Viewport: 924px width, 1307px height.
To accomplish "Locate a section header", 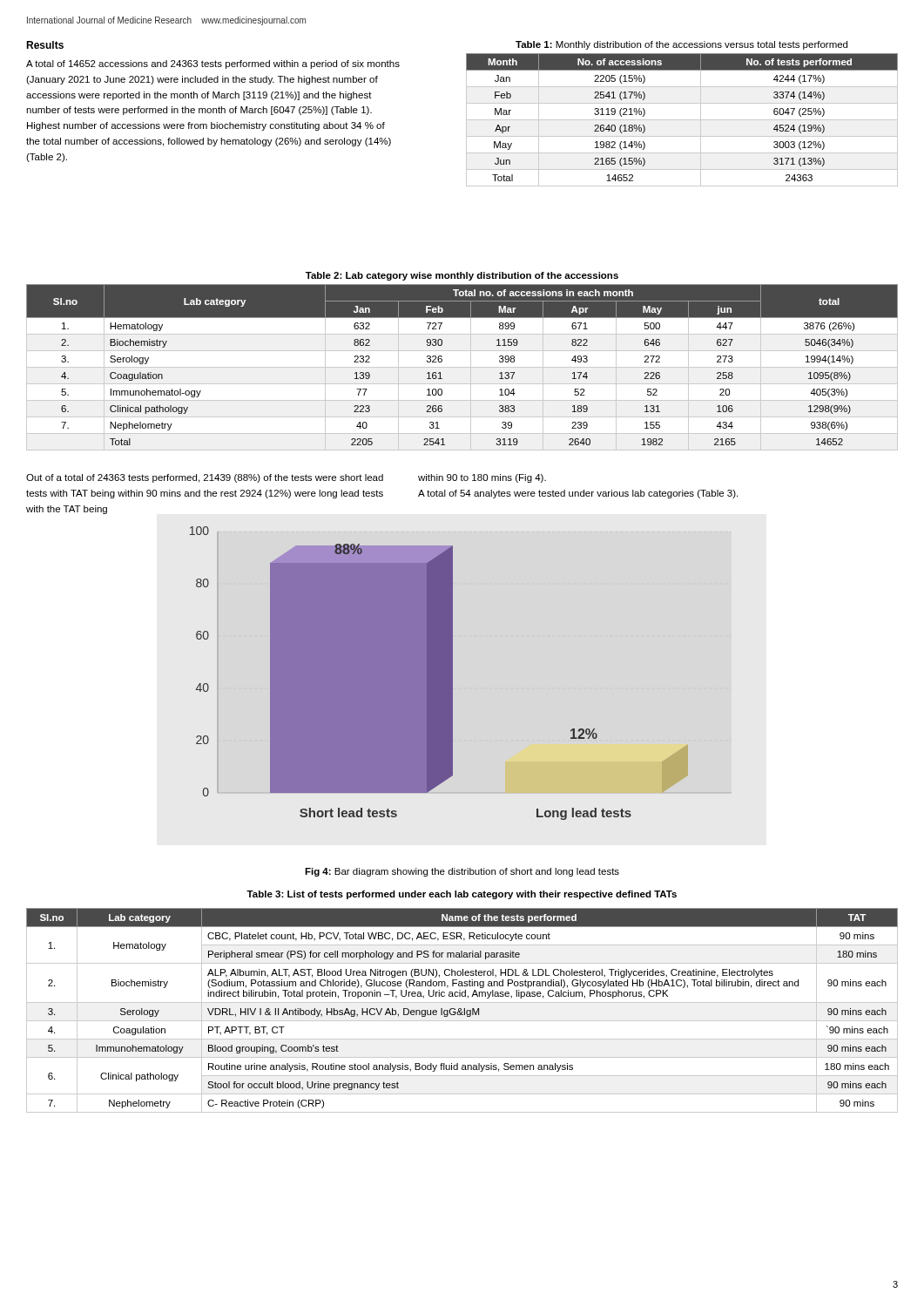I will coord(45,45).
